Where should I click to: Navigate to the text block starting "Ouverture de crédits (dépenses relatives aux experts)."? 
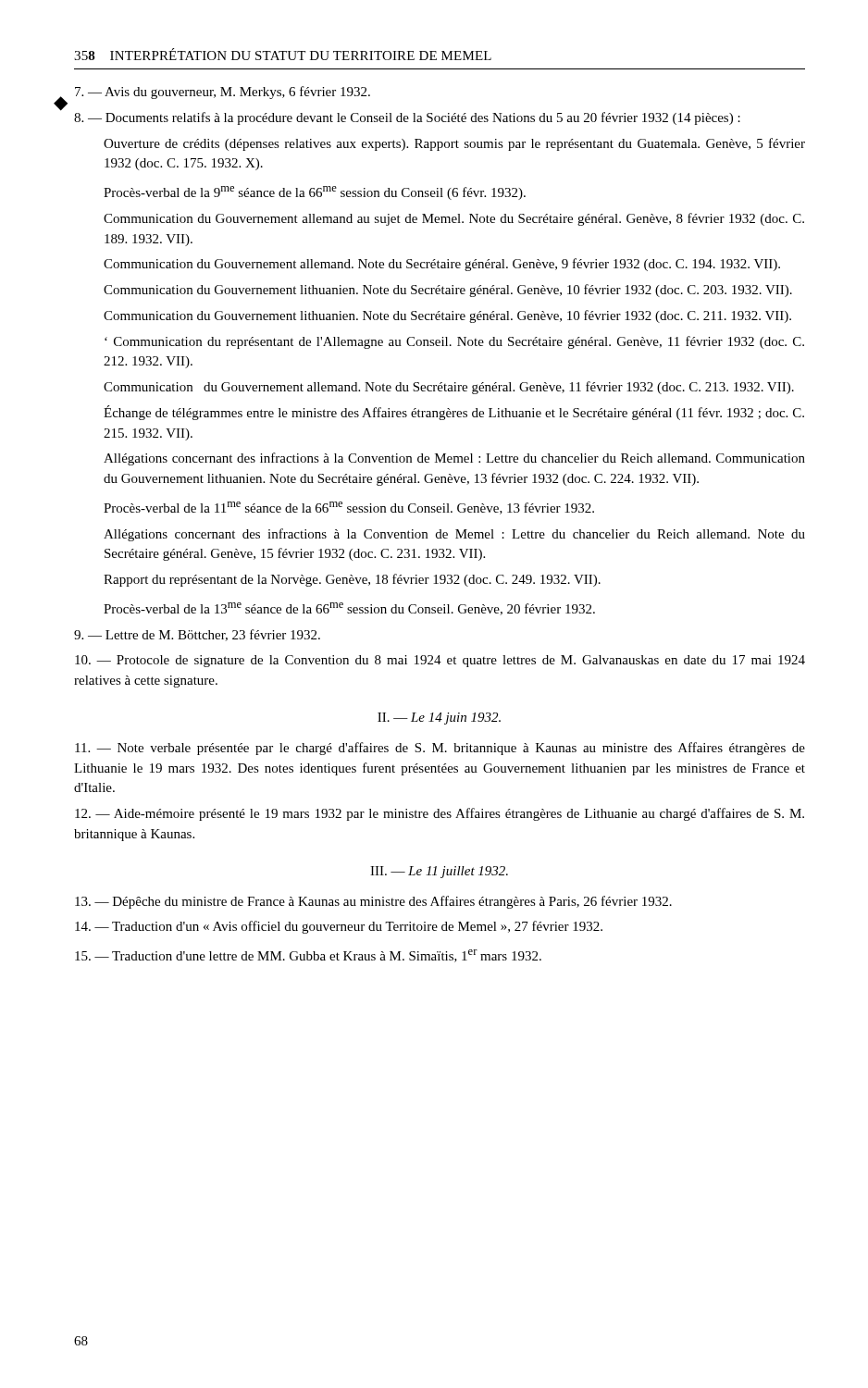click(x=454, y=153)
